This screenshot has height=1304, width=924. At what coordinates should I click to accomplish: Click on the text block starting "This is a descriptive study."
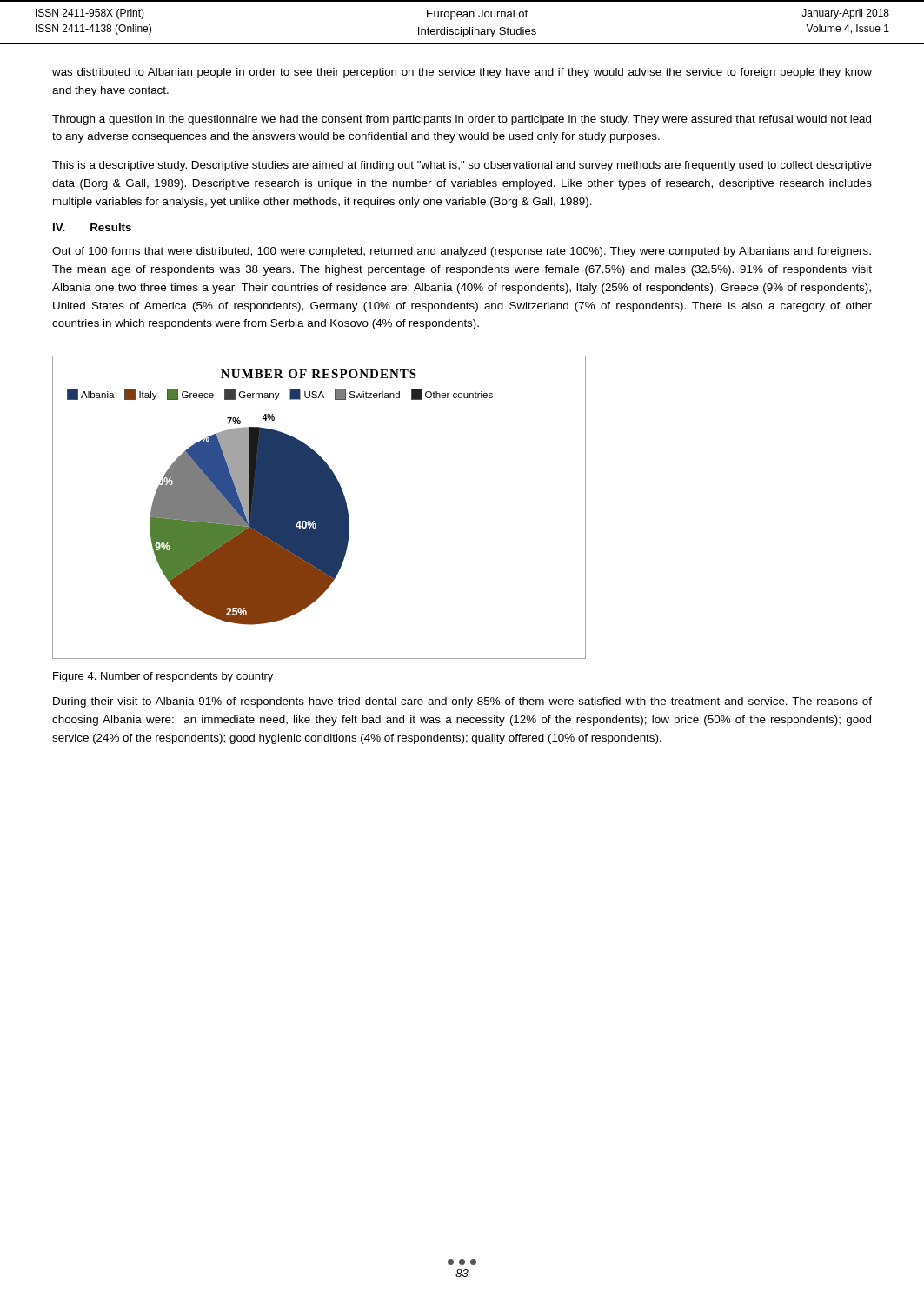(462, 183)
